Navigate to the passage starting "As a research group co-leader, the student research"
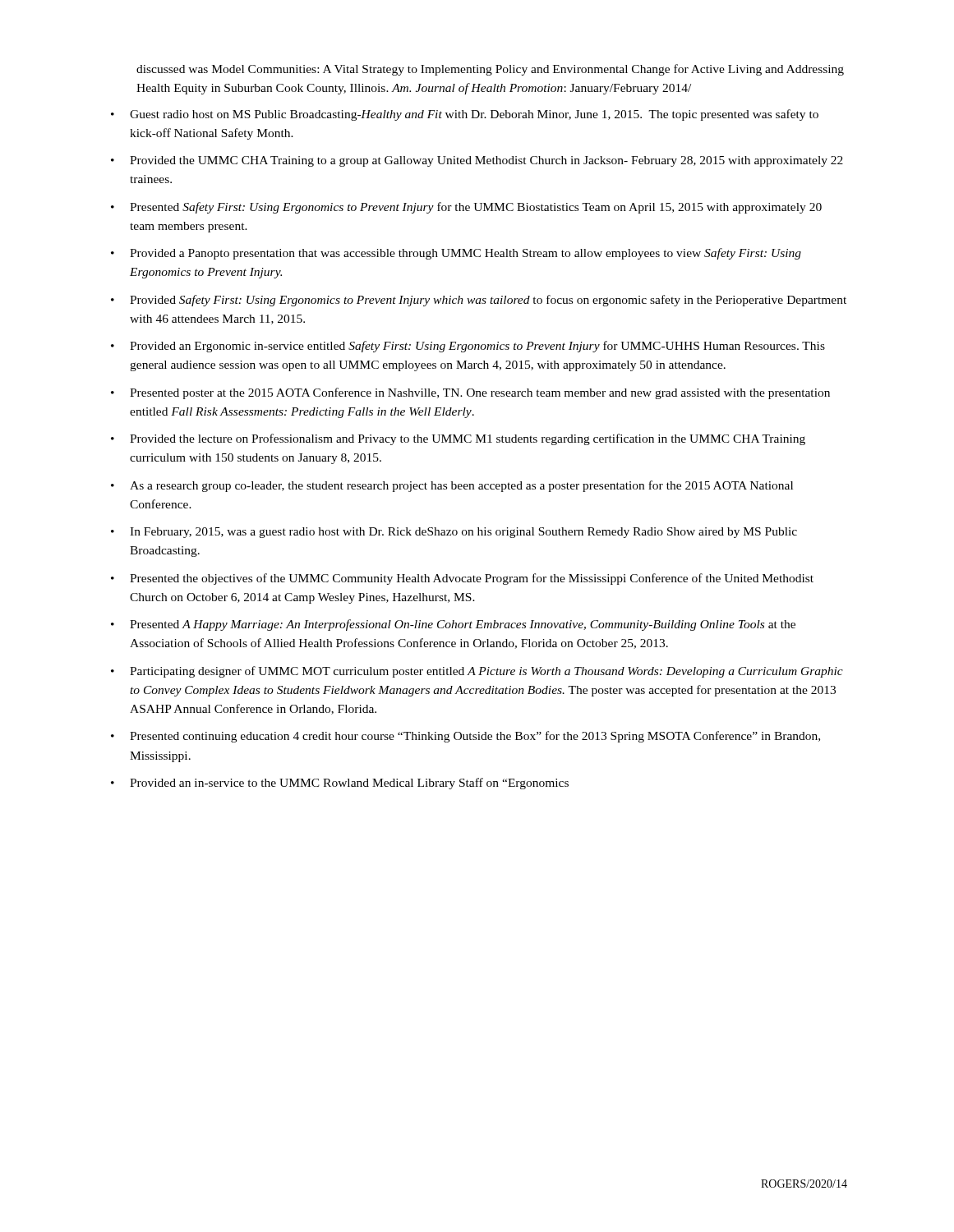Viewport: 954px width, 1232px height. [462, 494]
